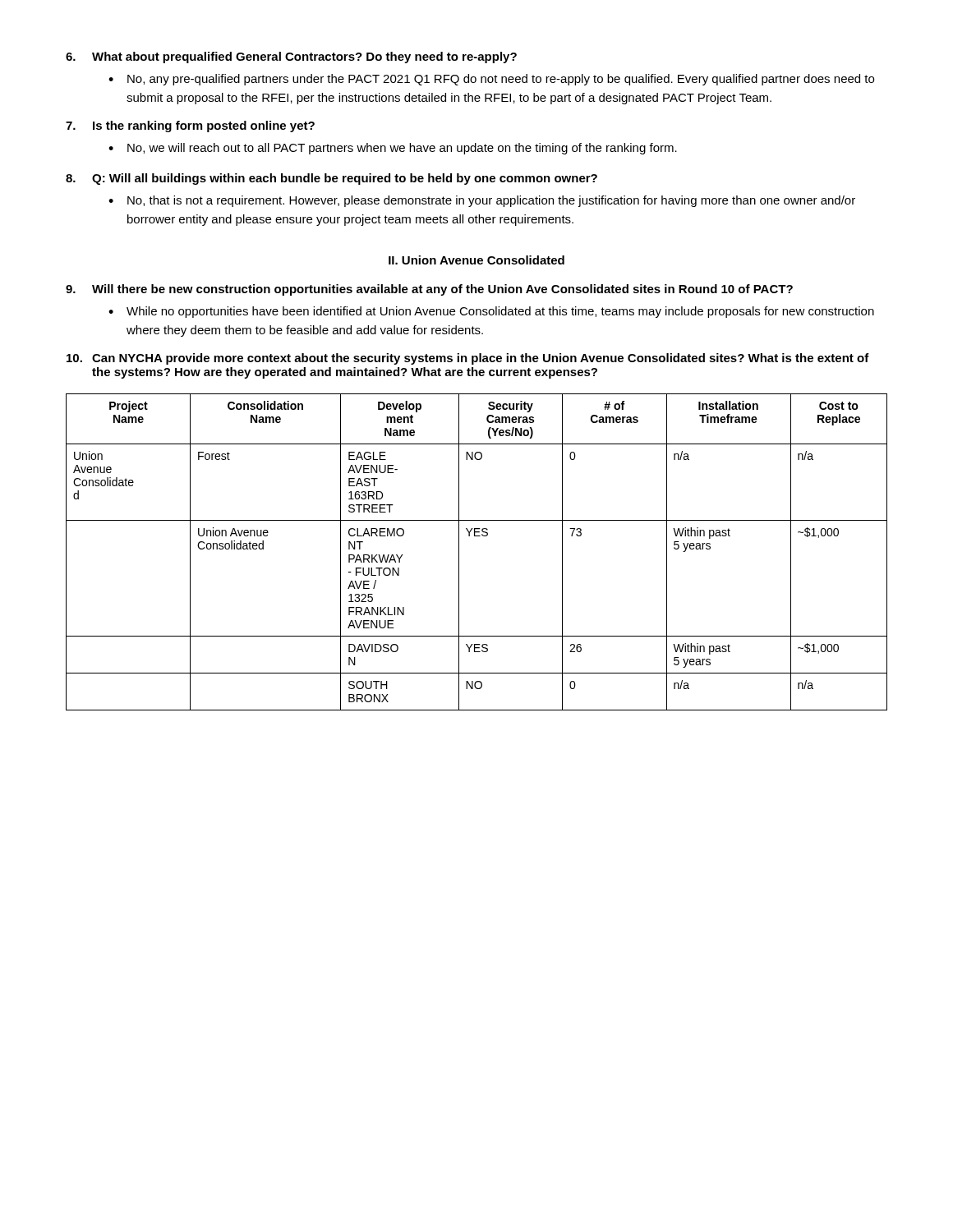This screenshot has height=1232, width=953.
Task: Locate the text starting "• No, that is not a requirement."
Action: tap(498, 210)
